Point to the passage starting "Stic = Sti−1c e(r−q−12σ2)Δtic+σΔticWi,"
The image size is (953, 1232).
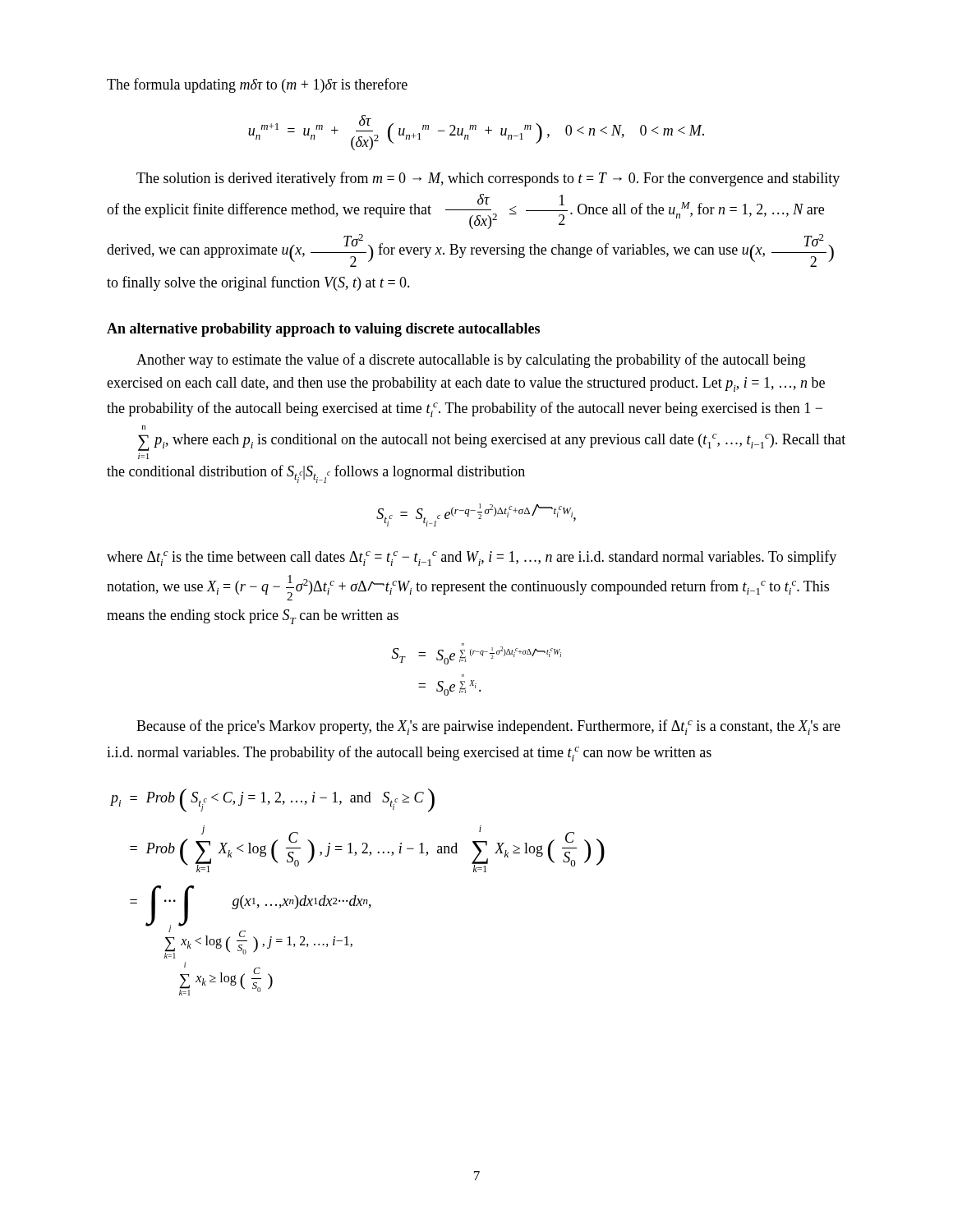[x=476, y=516]
